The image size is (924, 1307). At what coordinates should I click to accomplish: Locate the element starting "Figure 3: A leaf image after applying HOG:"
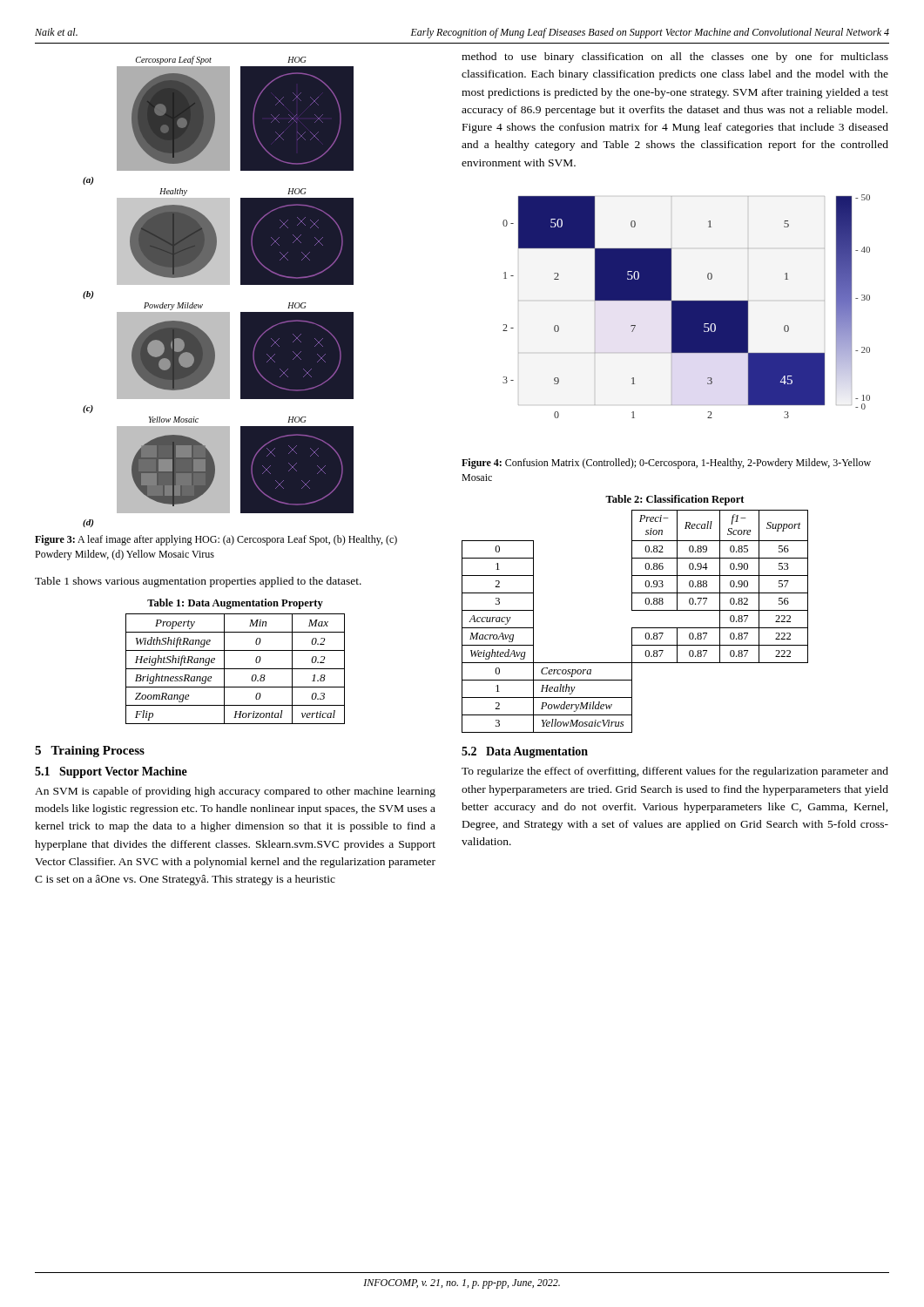point(216,547)
